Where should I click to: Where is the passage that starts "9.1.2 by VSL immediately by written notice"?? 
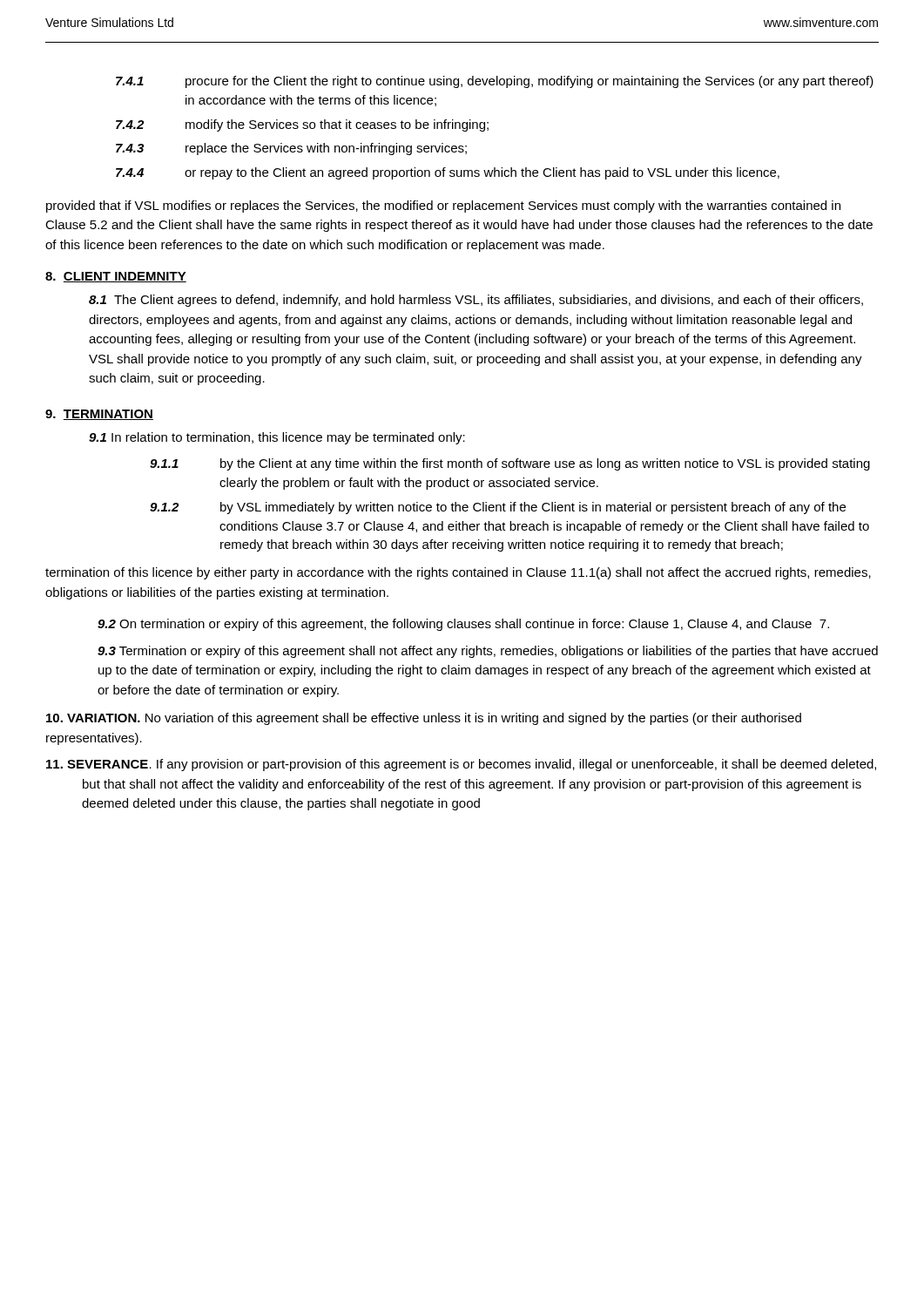462,526
